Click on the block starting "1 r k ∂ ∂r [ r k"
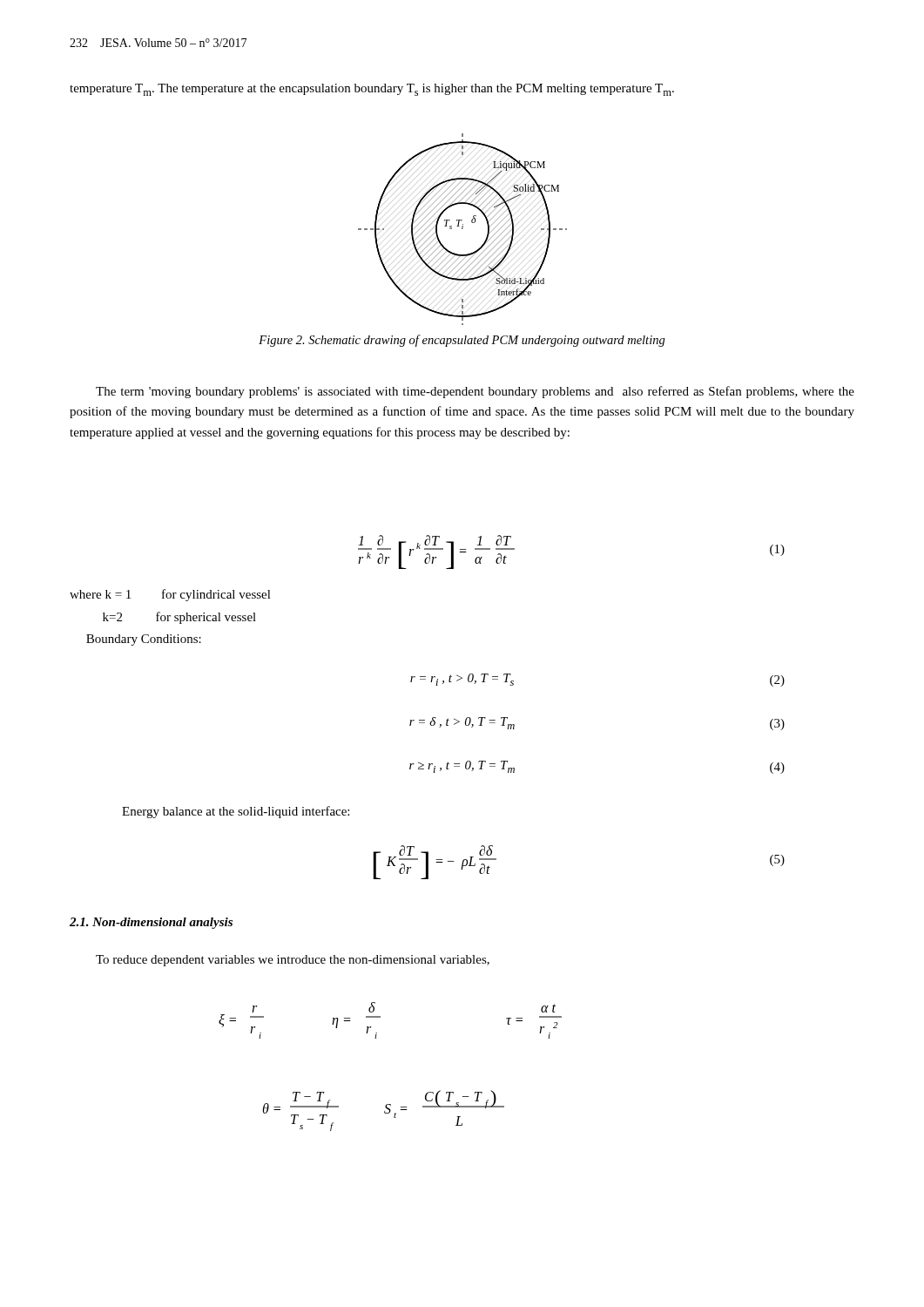924x1307 pixels. [433, 549]
